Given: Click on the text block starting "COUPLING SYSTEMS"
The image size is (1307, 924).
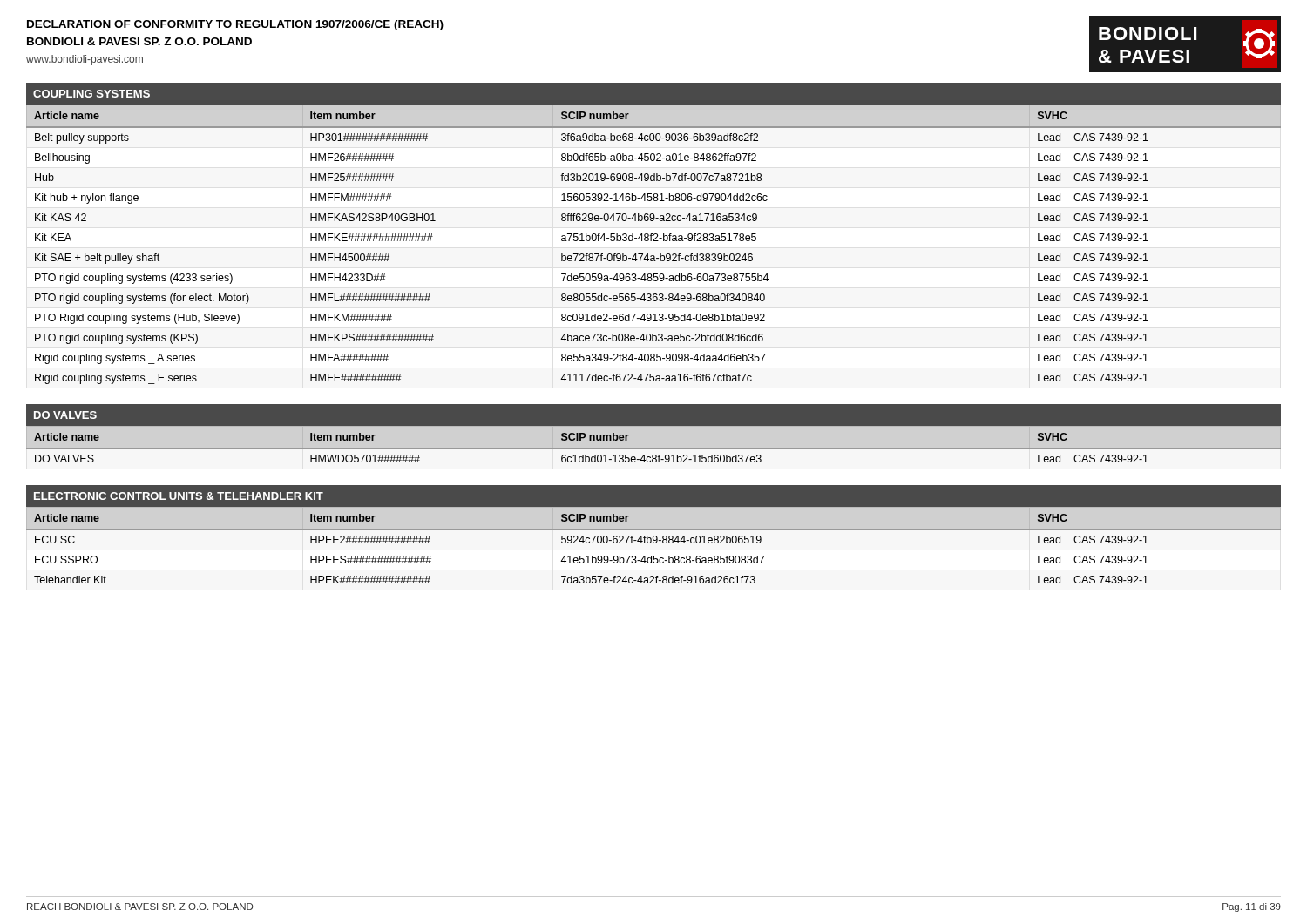Looking at the screenshot, I should pyautogui.click(x=92, y=94).
